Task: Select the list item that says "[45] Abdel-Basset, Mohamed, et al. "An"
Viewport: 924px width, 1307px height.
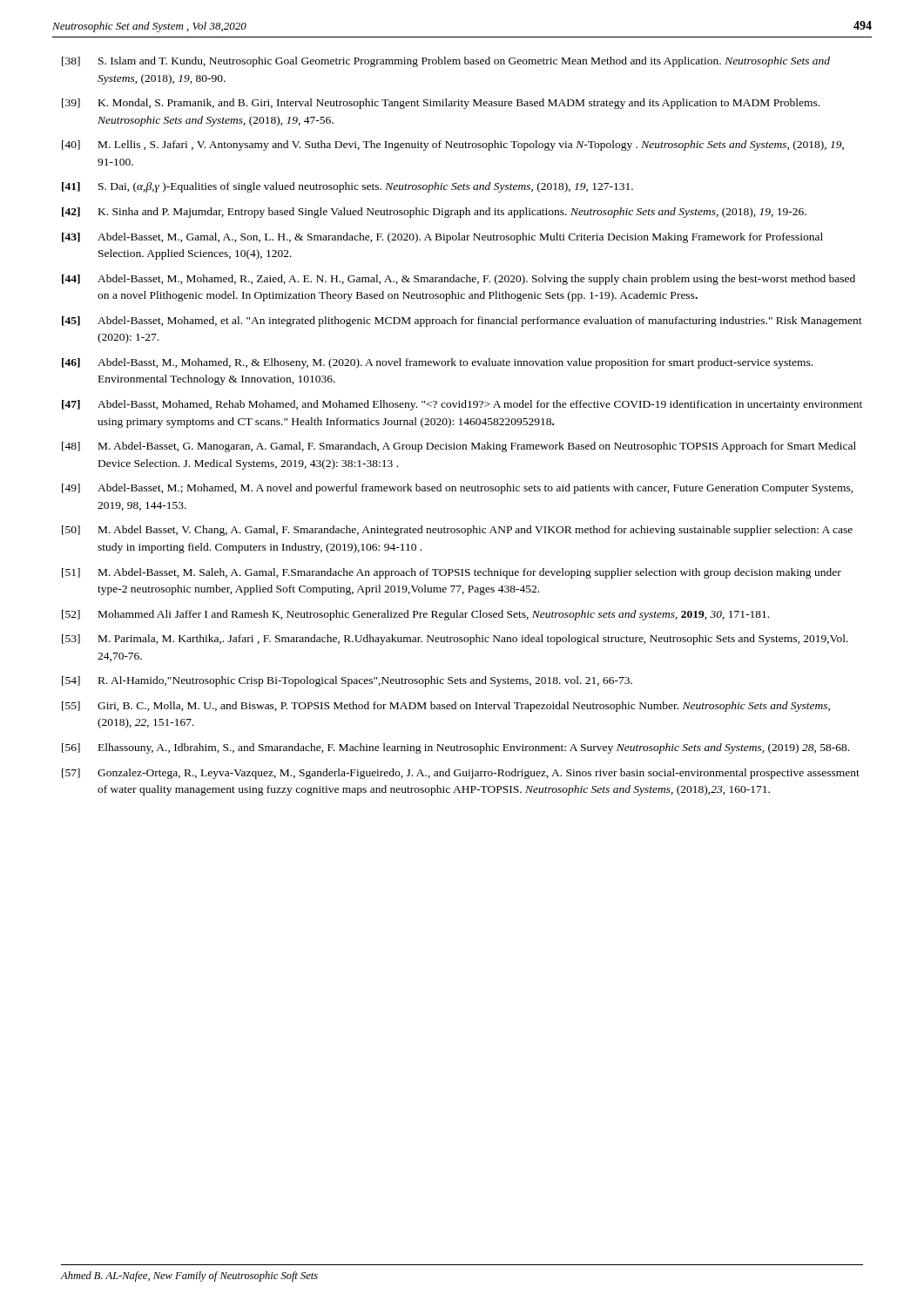Action: [462, 329]
